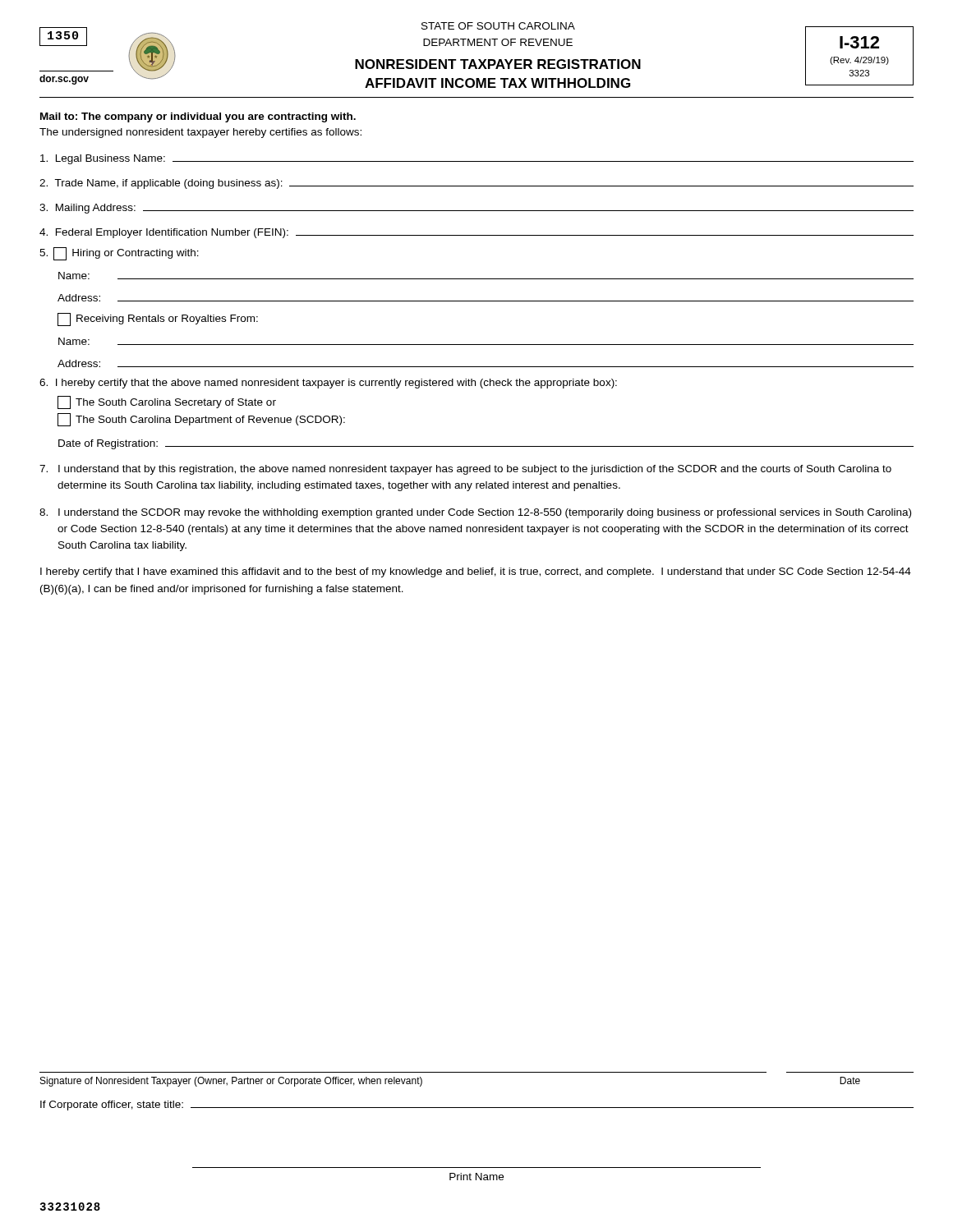Where does it say "If Corporate officer, state title:"?

(476, 1104)
